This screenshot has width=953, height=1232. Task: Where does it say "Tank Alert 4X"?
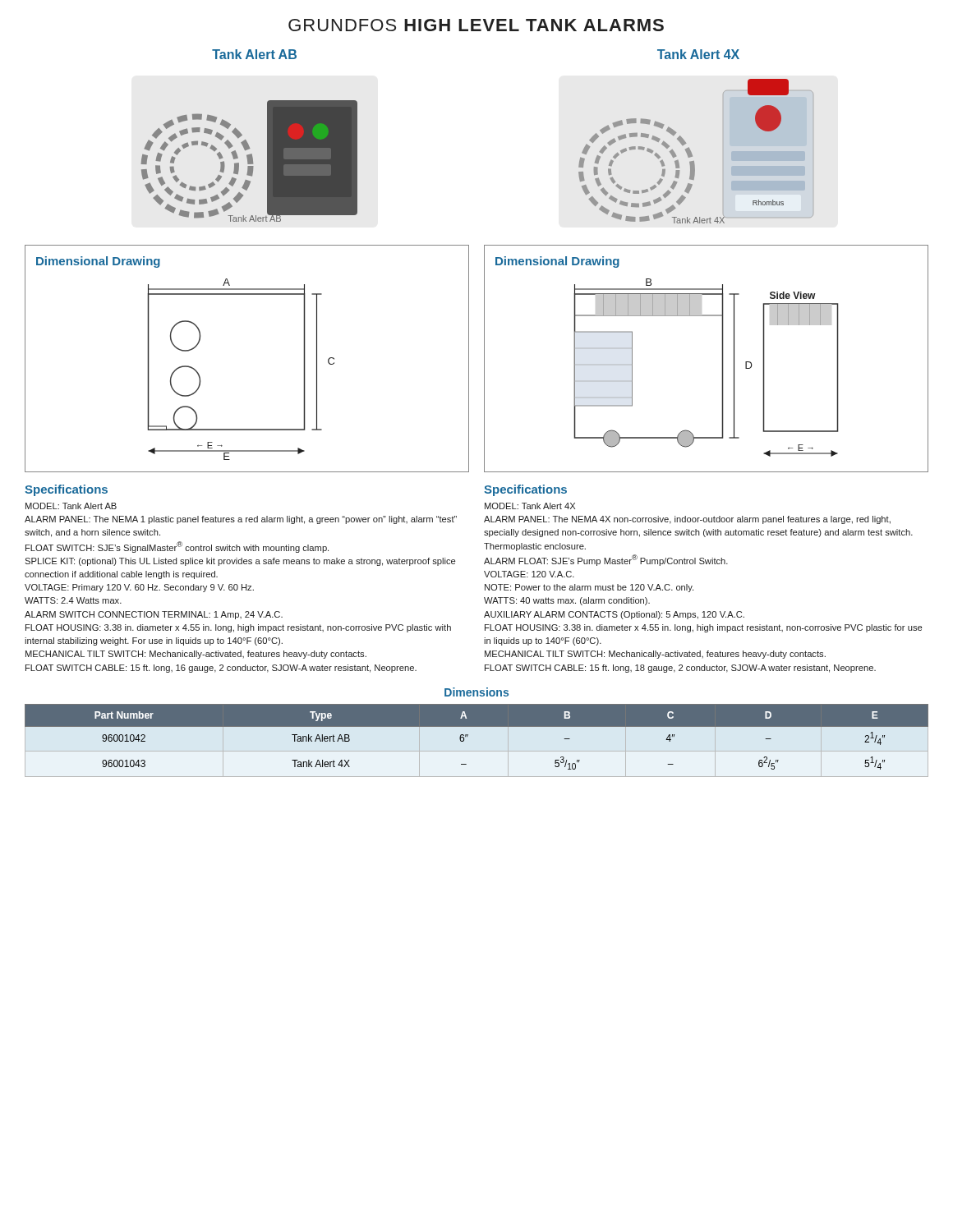(x=698, y=55)
